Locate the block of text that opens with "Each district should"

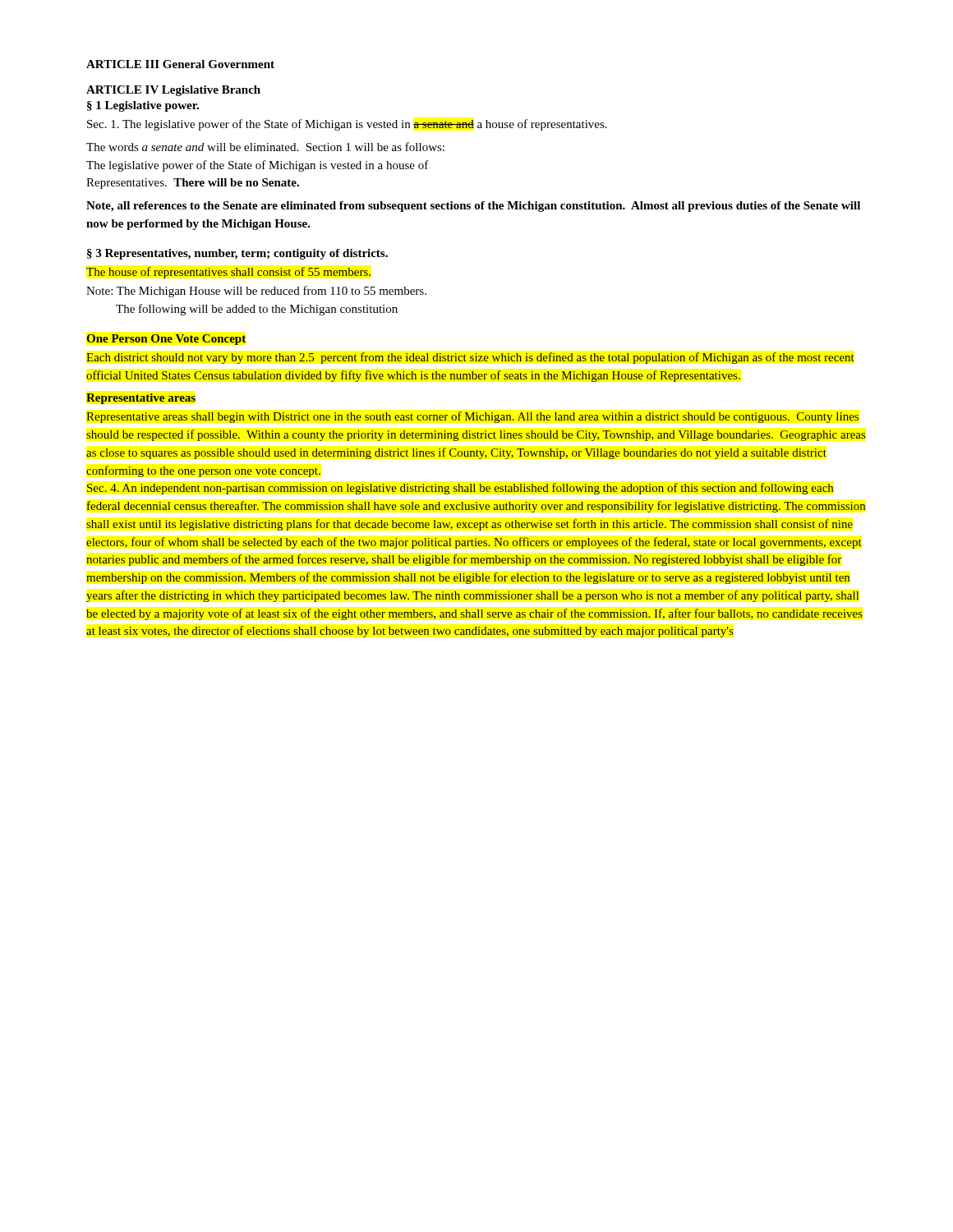coord(470,366)
